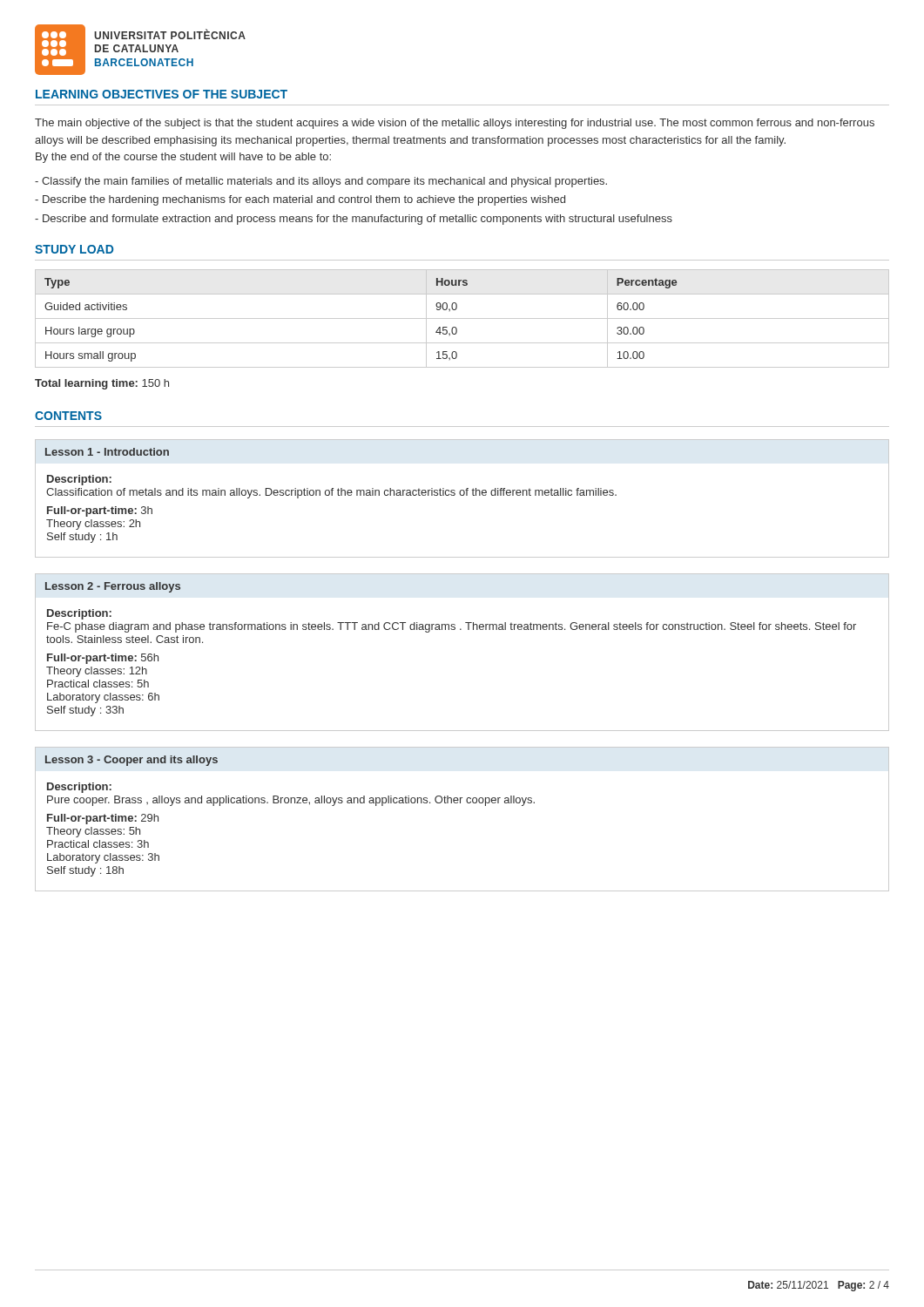Select the table that reads "Hours large group"

[x=462, y=318]
